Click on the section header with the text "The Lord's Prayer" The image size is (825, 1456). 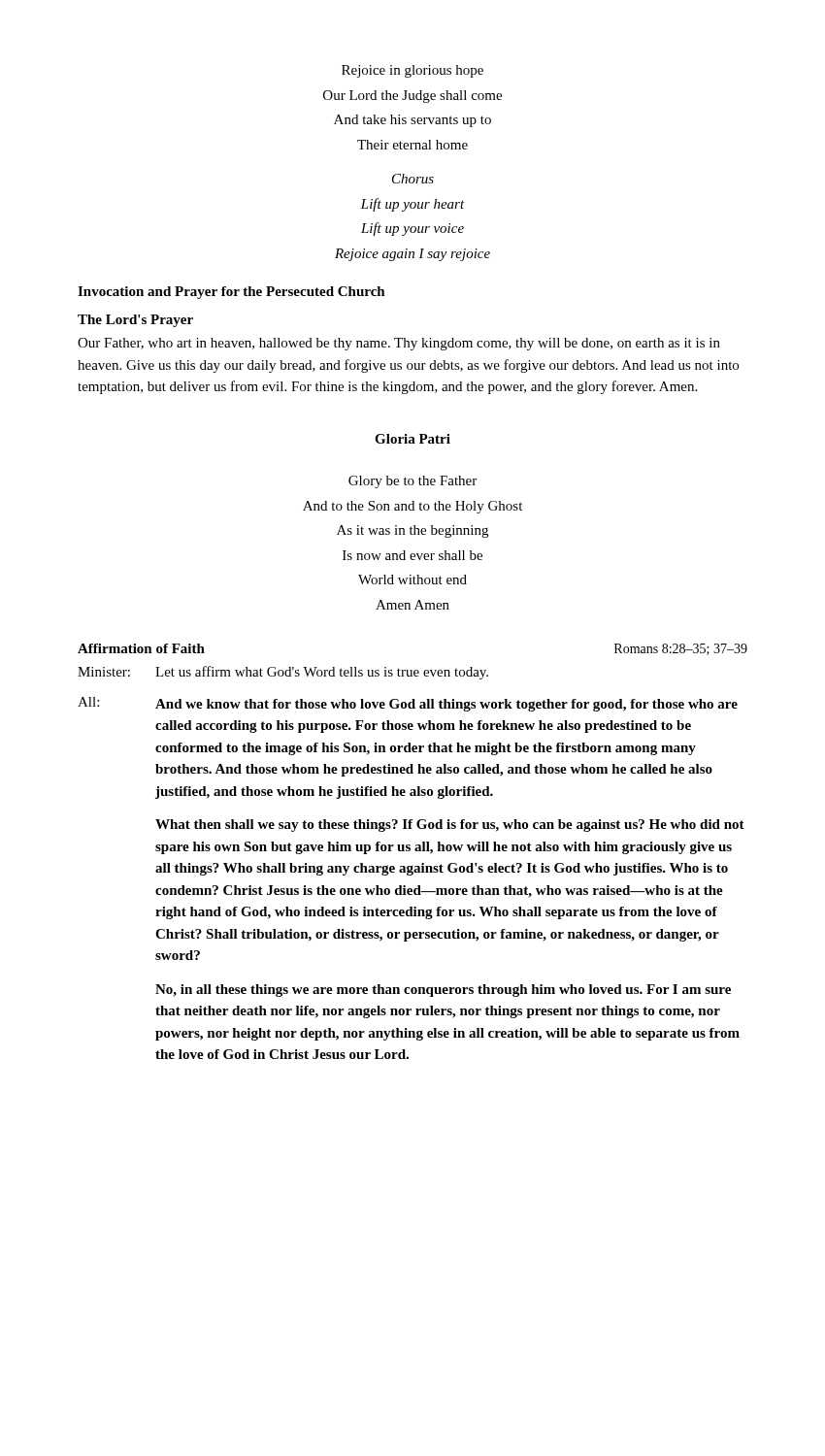coord(135,319)
